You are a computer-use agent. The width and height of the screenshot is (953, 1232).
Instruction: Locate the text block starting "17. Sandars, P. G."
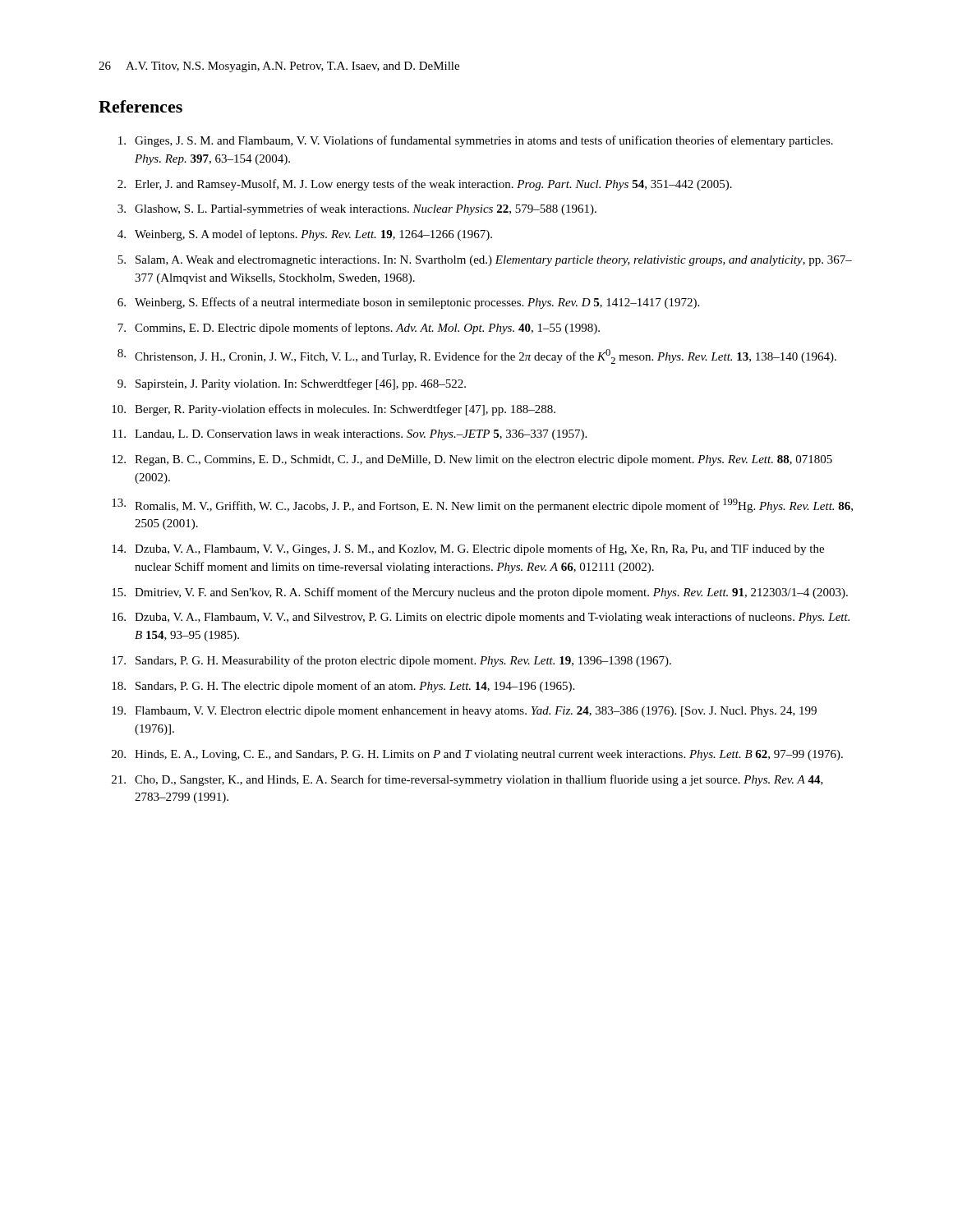point(476,661)
